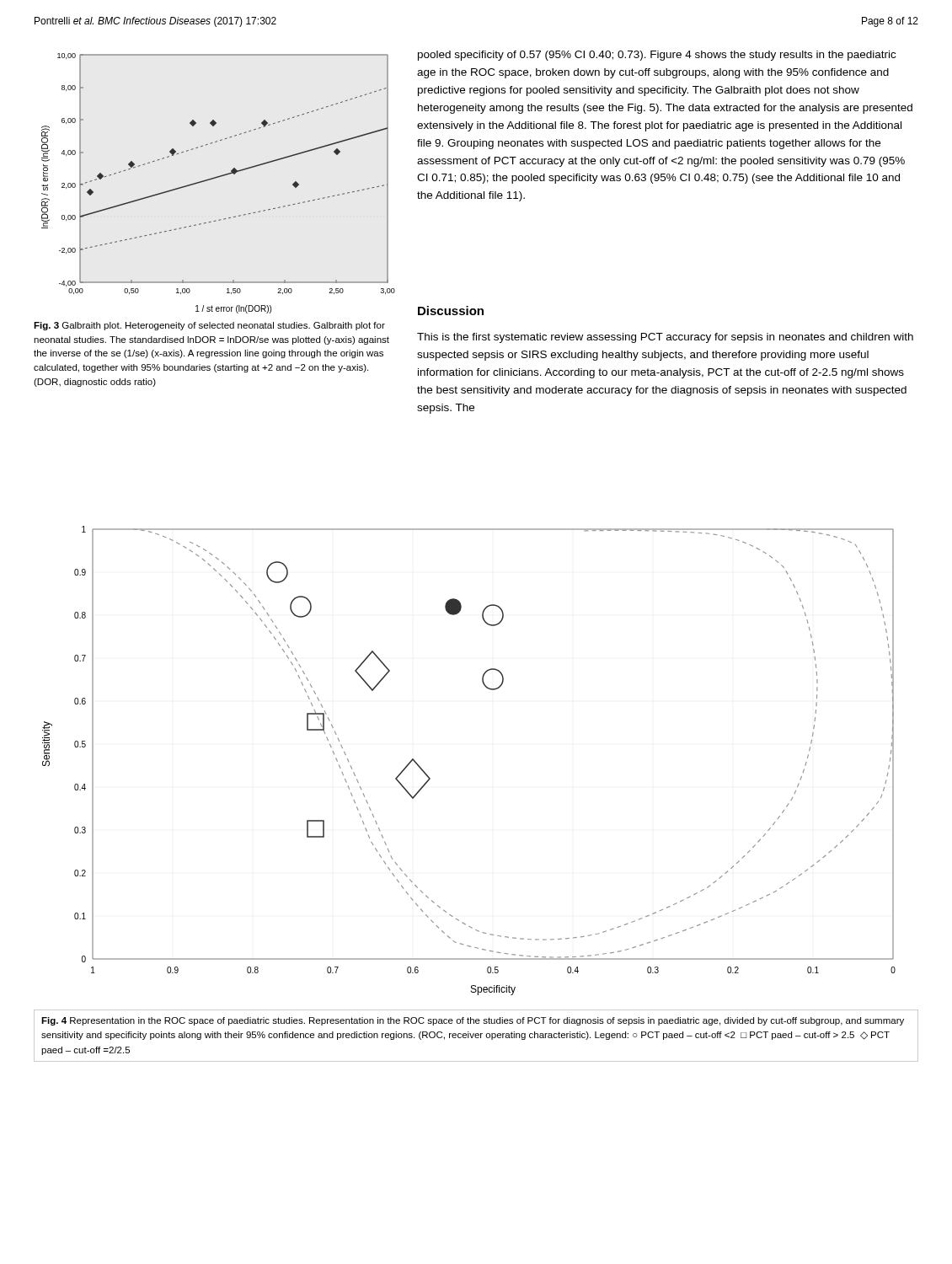Locate the block starting "Fig. 3 Galbraith"
This screenshot has height=1264, width=952.
tap(211, 353)
